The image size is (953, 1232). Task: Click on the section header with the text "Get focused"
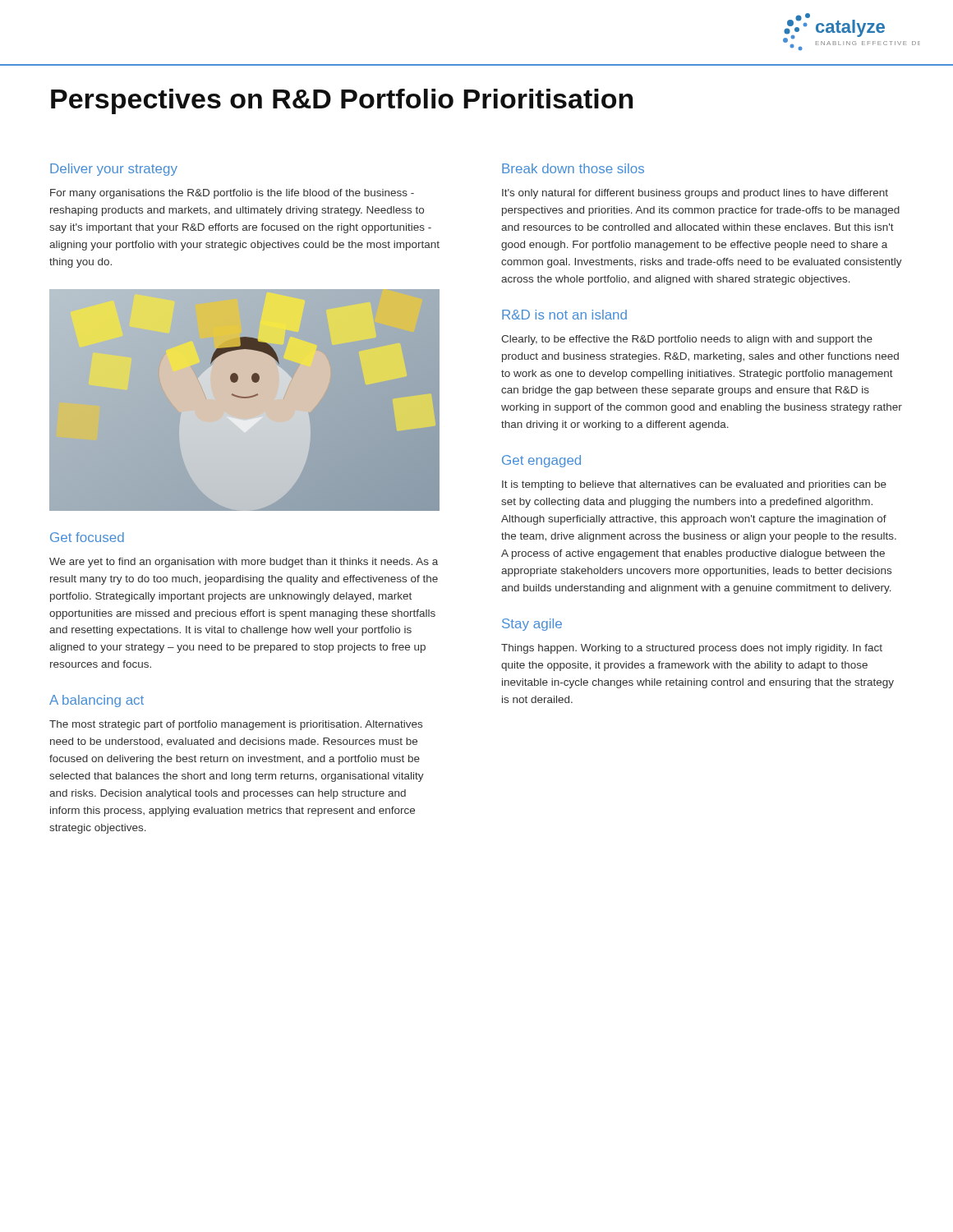point(87,537)
